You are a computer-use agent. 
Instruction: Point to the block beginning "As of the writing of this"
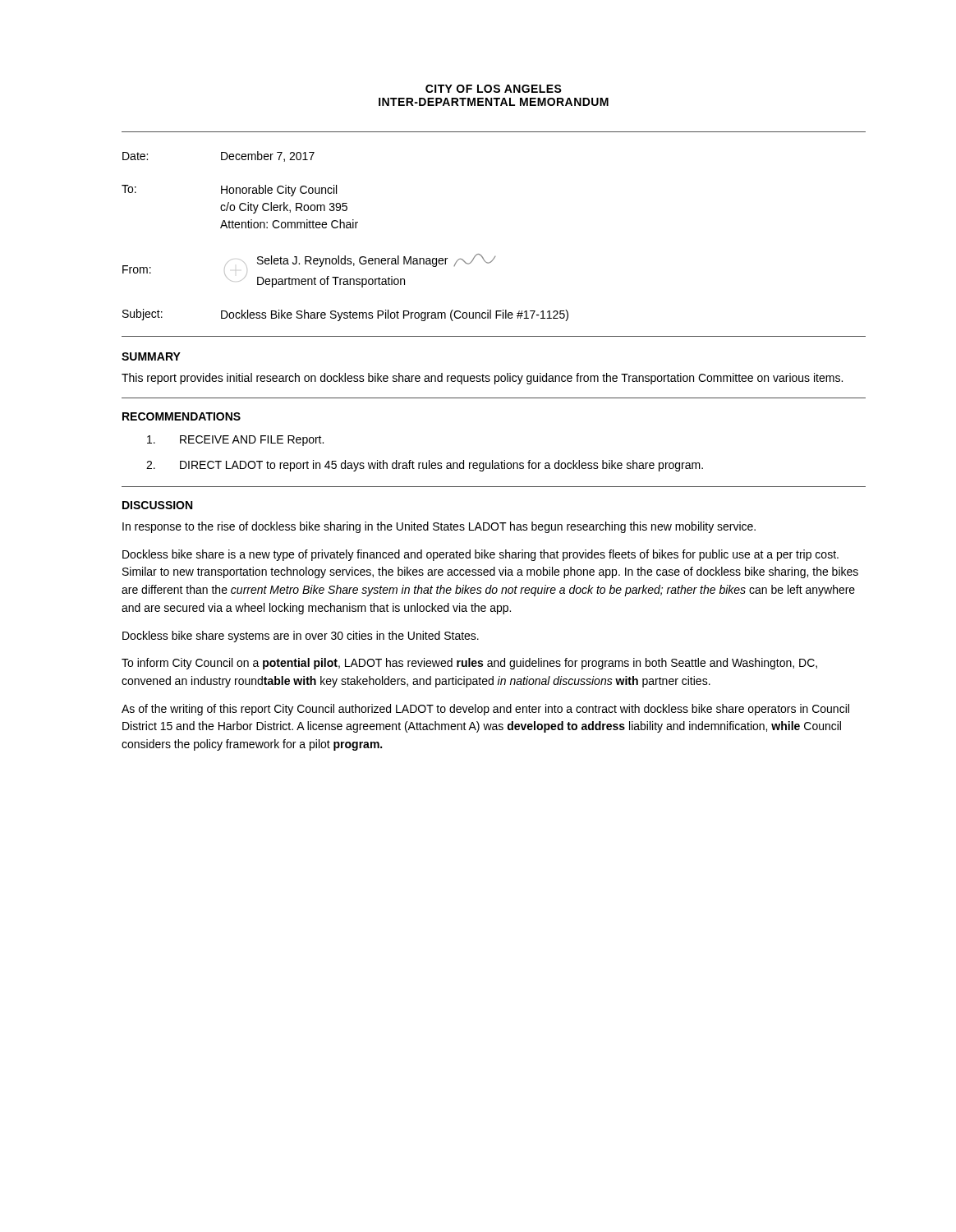pyautogui.click(x=486, y=726)
